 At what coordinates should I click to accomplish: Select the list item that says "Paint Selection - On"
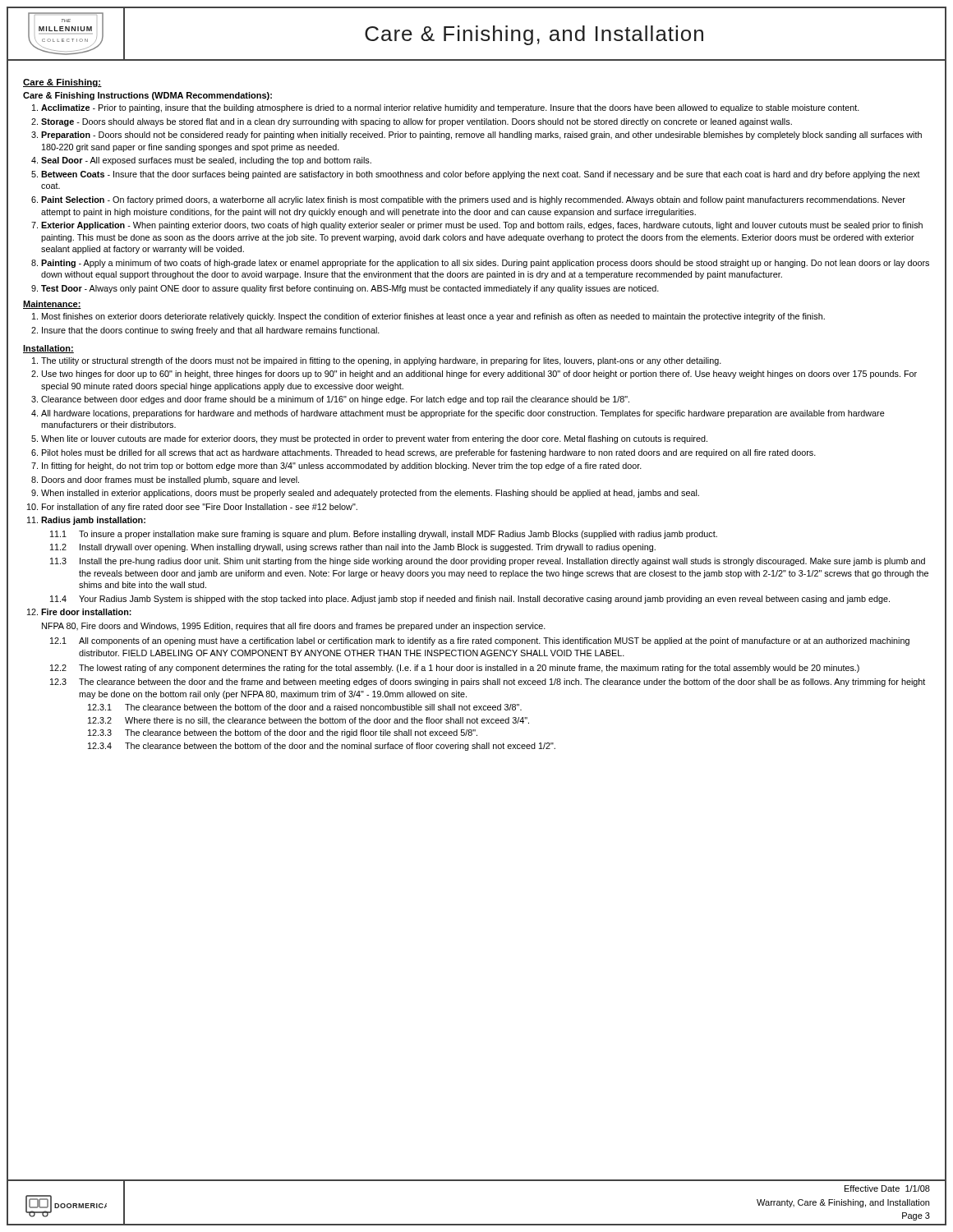[x=473, y=206]
